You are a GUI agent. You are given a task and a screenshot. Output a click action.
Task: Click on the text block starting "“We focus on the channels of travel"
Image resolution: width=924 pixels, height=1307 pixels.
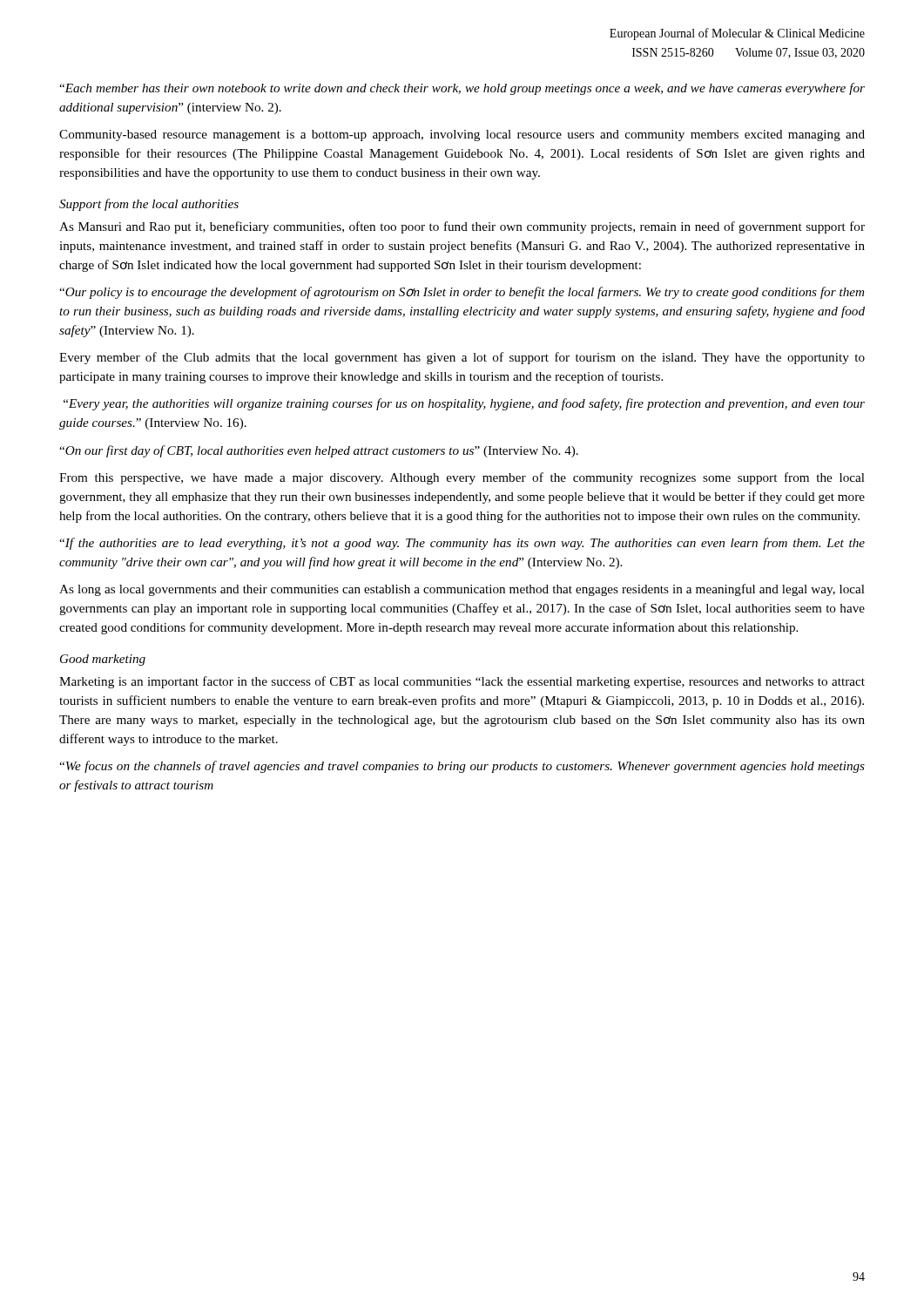[x=462, y=775]
